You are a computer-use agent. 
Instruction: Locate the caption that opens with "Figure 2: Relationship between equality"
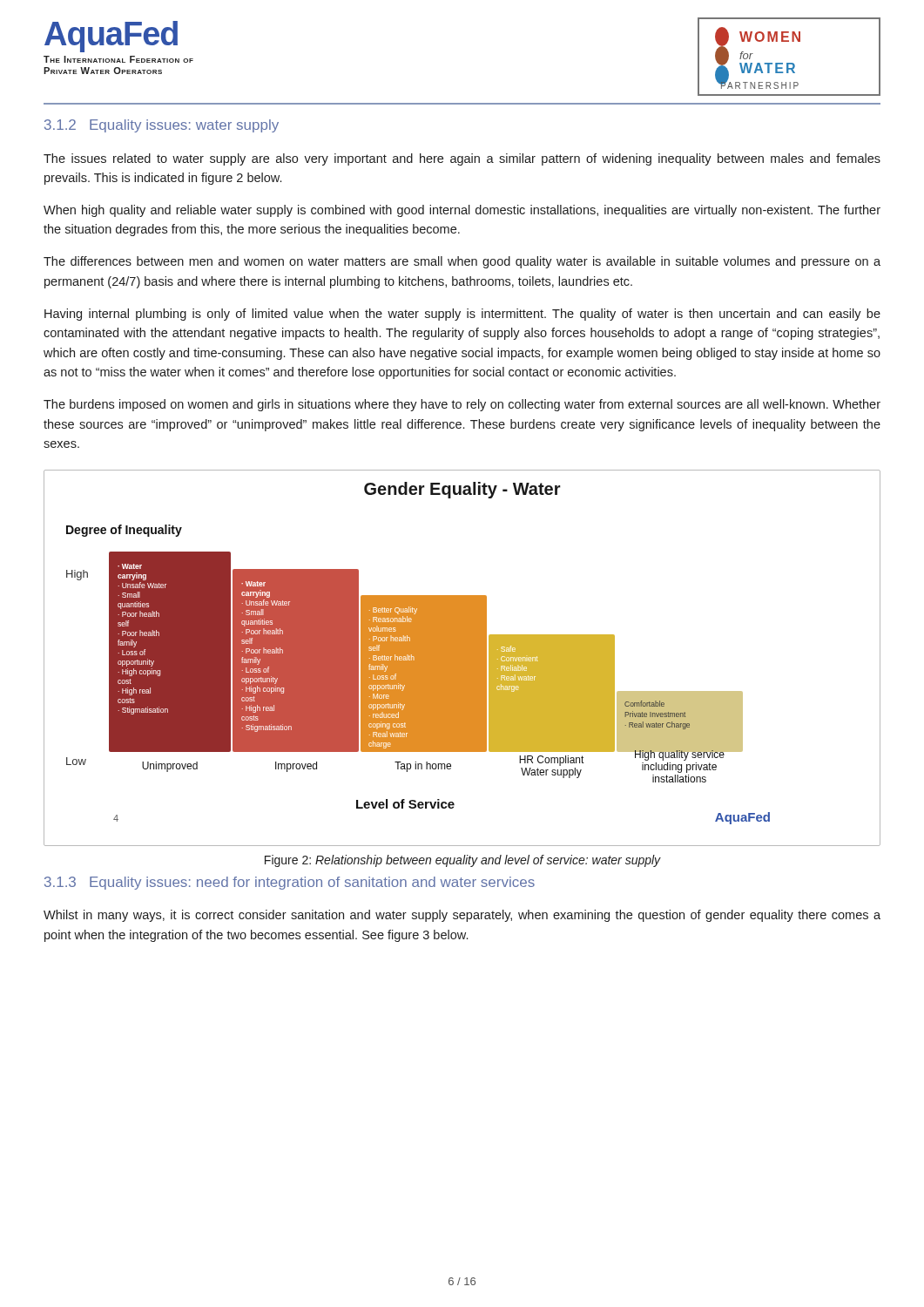point(462,860)
